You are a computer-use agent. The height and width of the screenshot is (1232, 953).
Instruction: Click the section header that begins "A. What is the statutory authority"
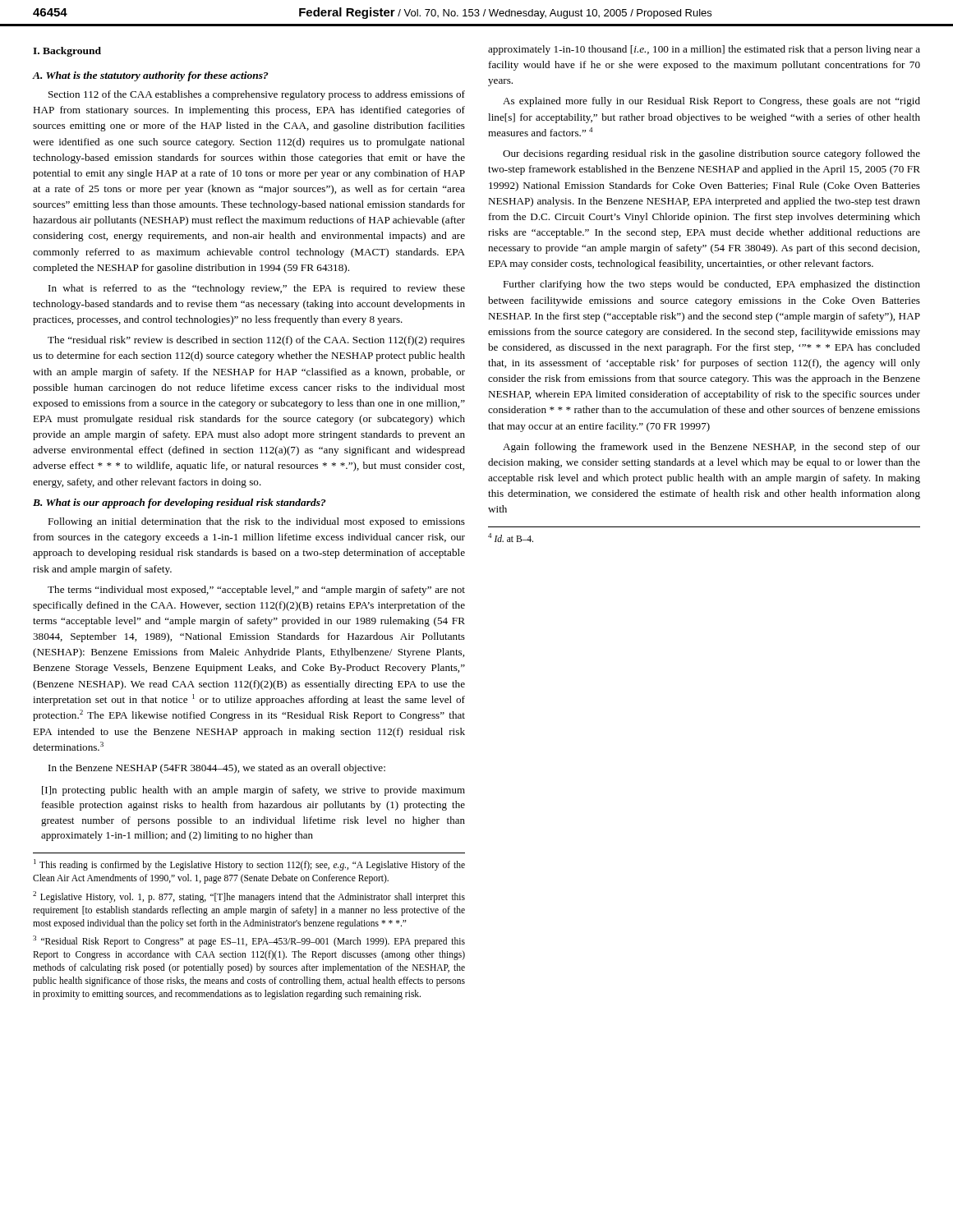coord(151,75)
